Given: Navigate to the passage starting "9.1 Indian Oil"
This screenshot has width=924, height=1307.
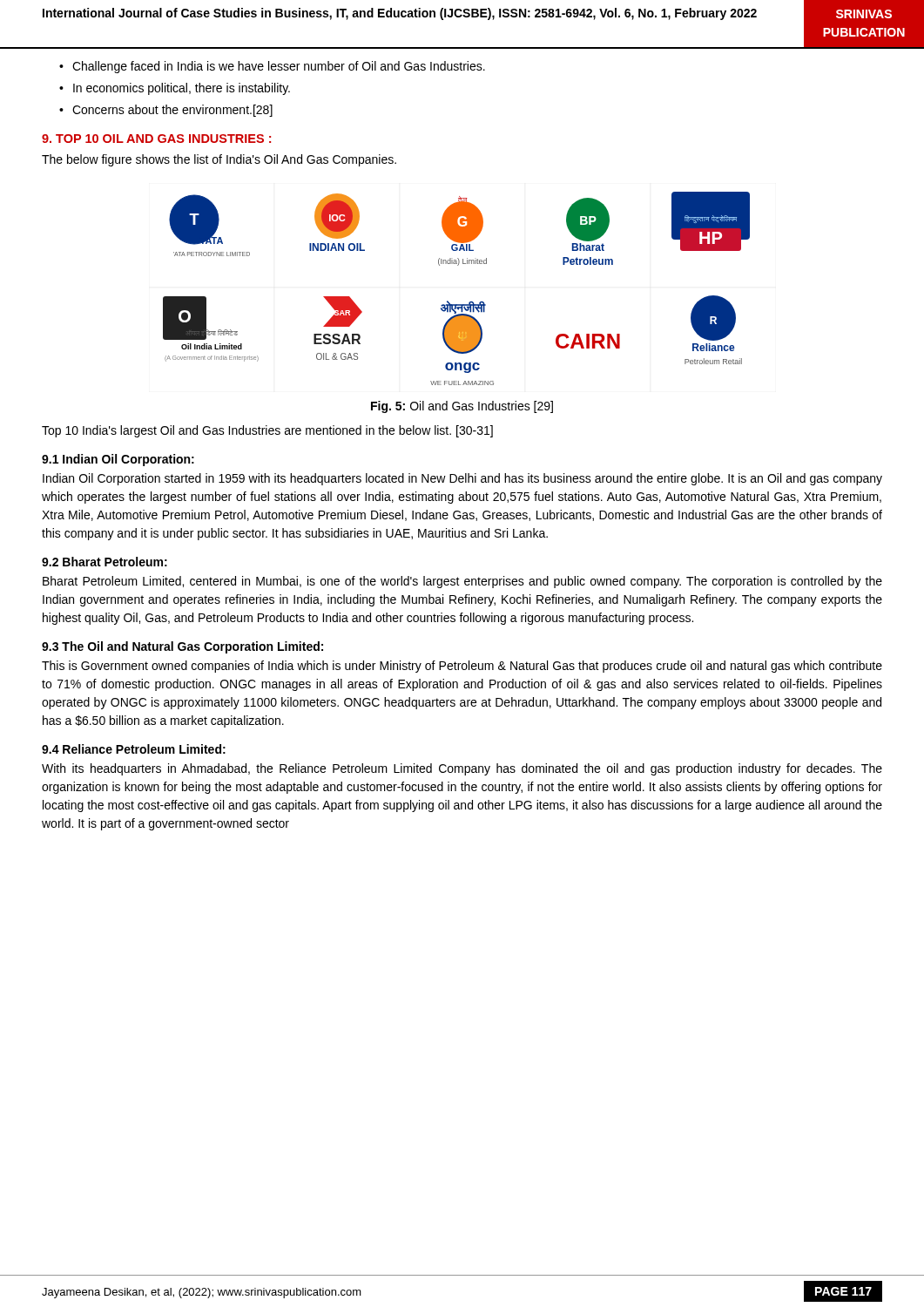Looking at the screenshot, I should coord(118,459).
